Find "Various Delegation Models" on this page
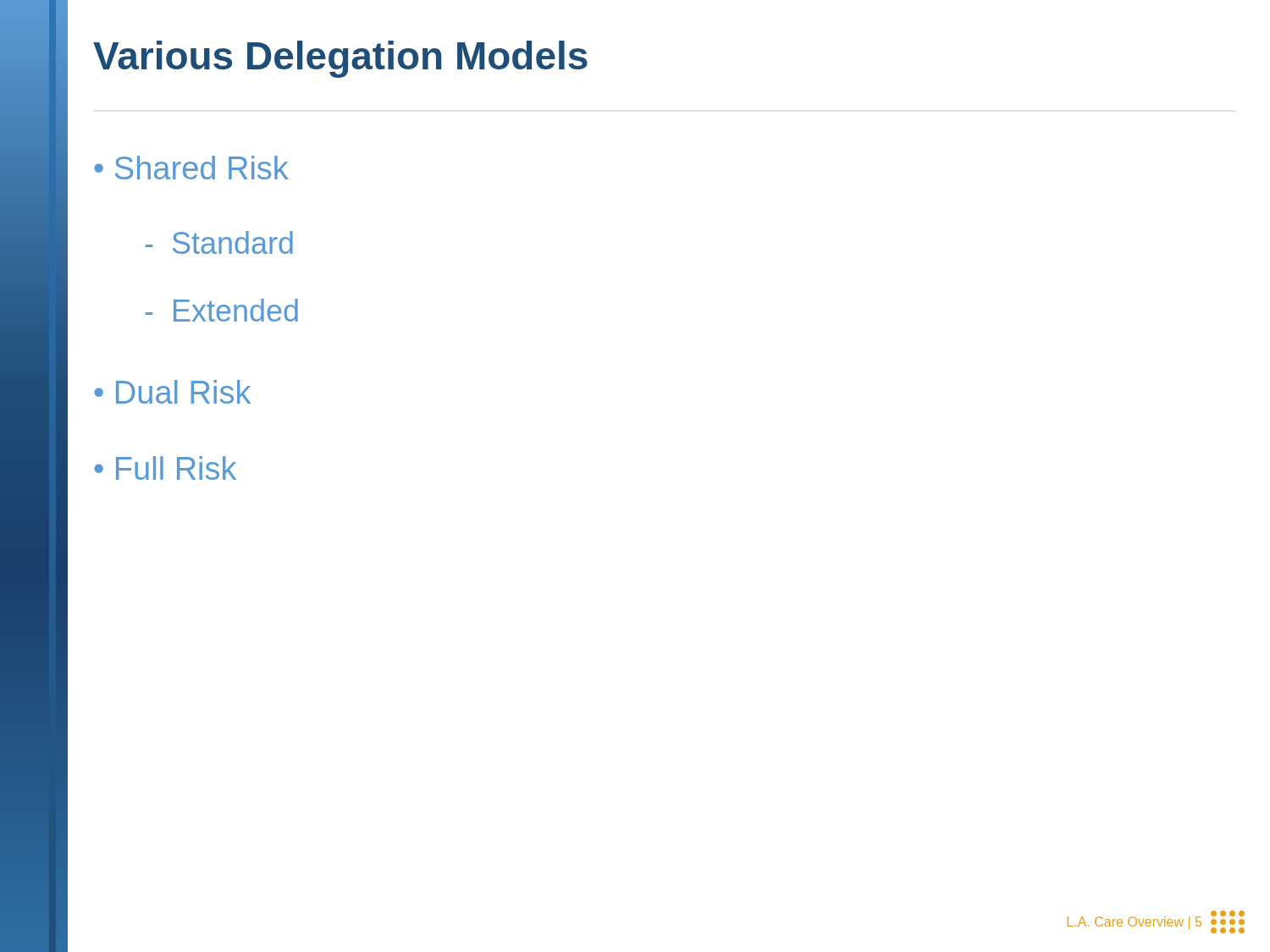Image resolution: width=1270 pixels, height=952 pixels. [x=341, y=56]
